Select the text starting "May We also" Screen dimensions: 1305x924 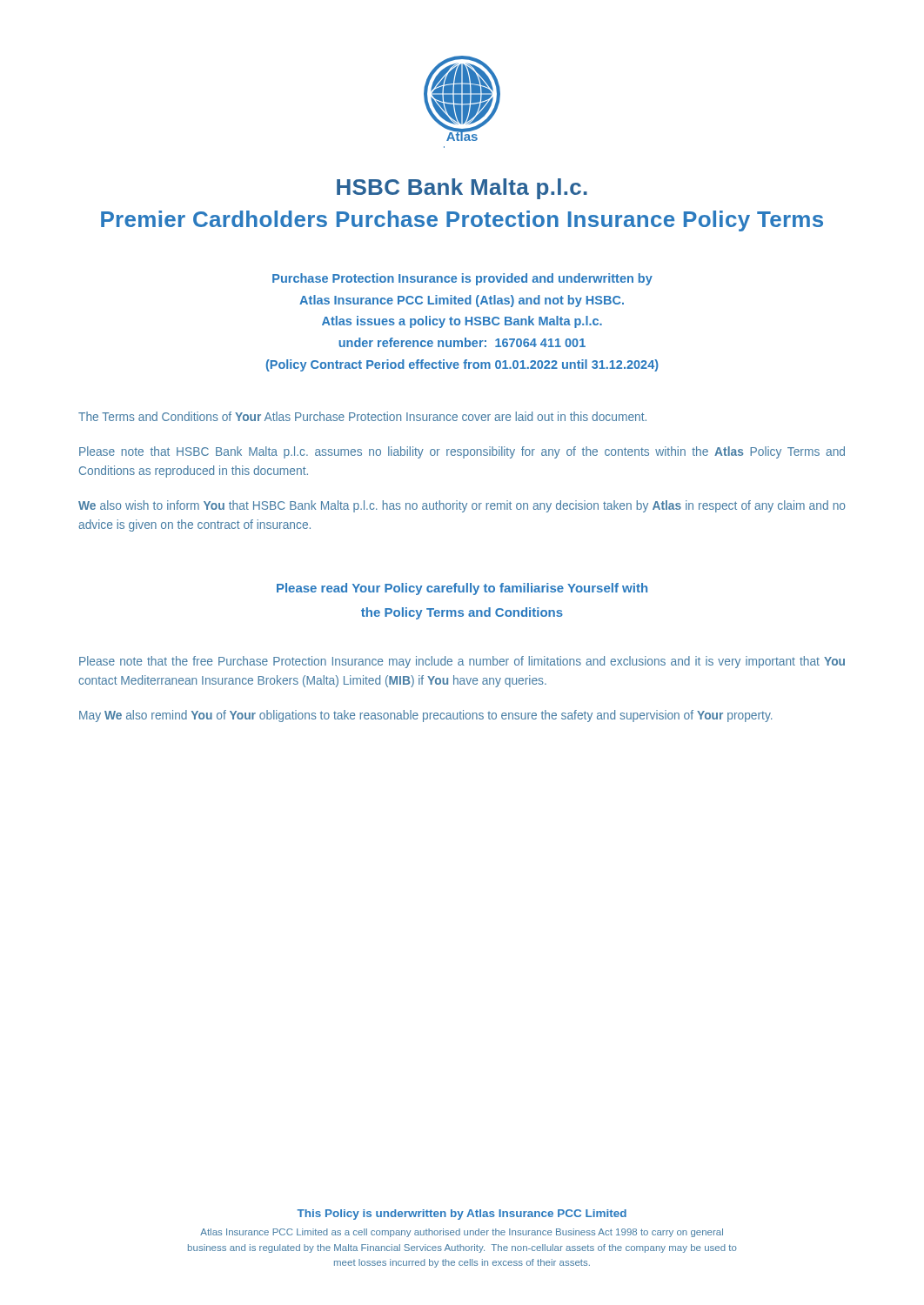[426, 715]
